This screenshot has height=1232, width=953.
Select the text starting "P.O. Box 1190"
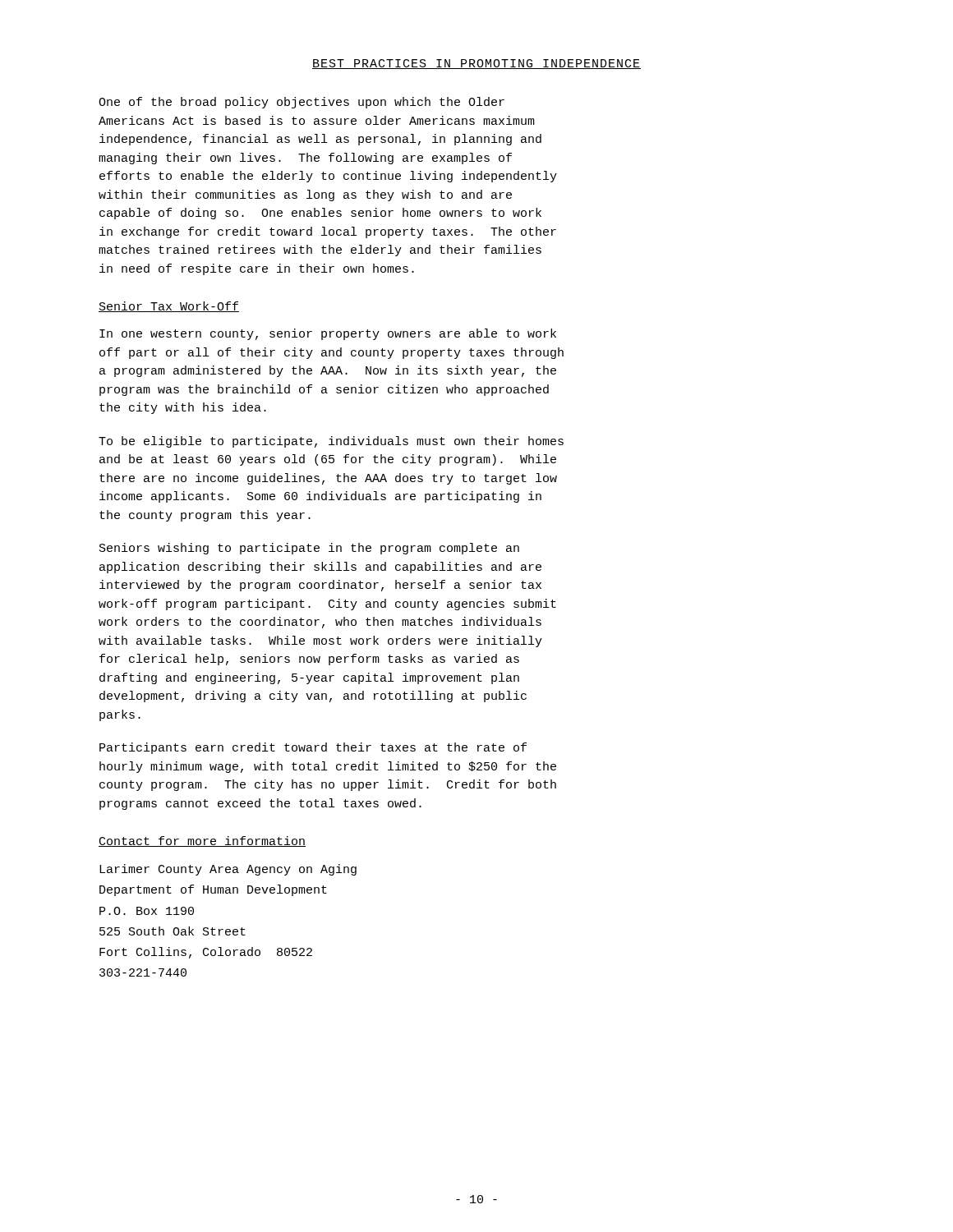tap(147, 912)
